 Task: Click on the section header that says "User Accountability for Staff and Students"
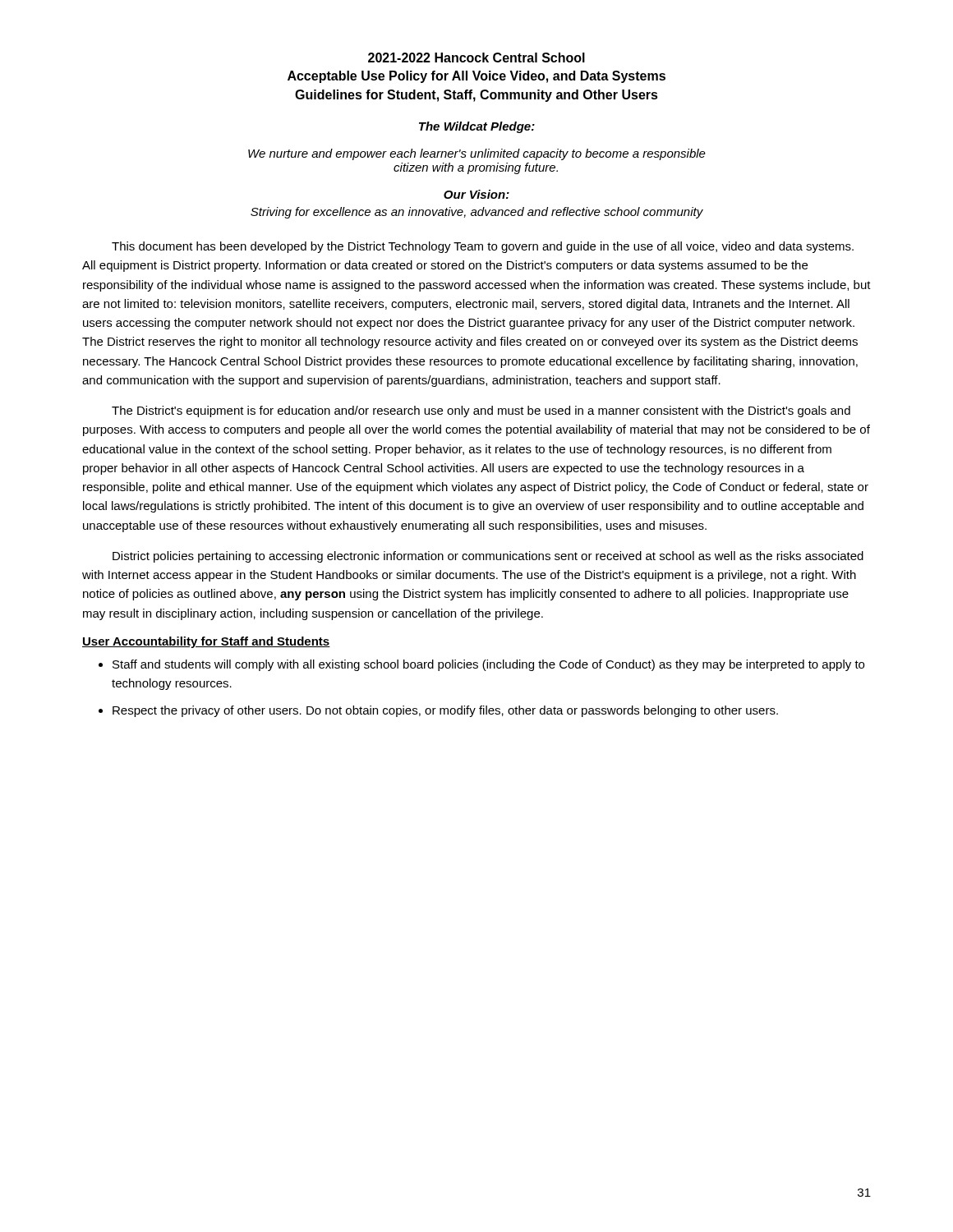pos(206,641)
